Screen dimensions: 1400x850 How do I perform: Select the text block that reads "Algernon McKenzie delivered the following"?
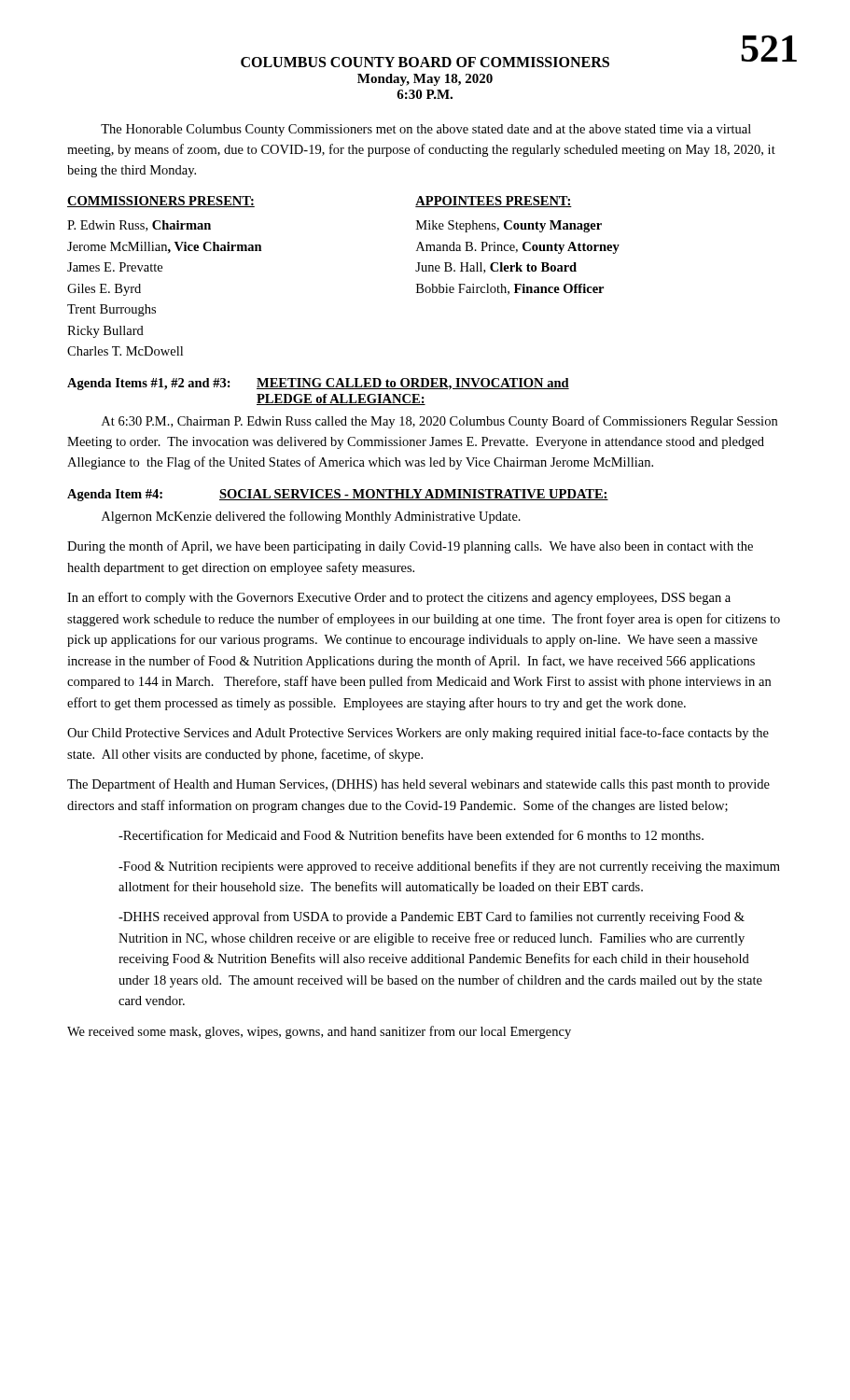(x=311, y=516)
